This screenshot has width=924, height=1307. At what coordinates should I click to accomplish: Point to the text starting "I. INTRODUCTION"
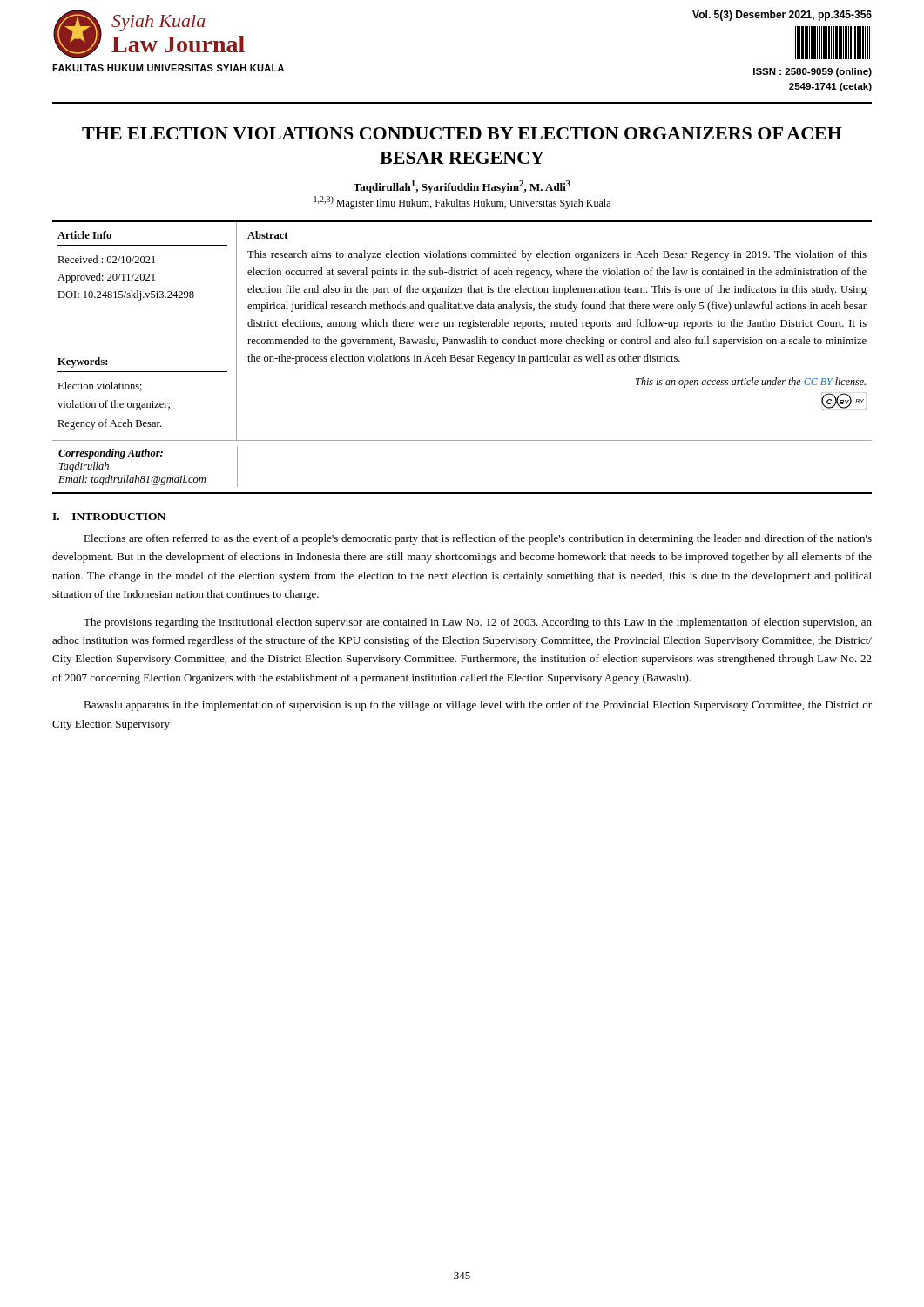[109, 516]
